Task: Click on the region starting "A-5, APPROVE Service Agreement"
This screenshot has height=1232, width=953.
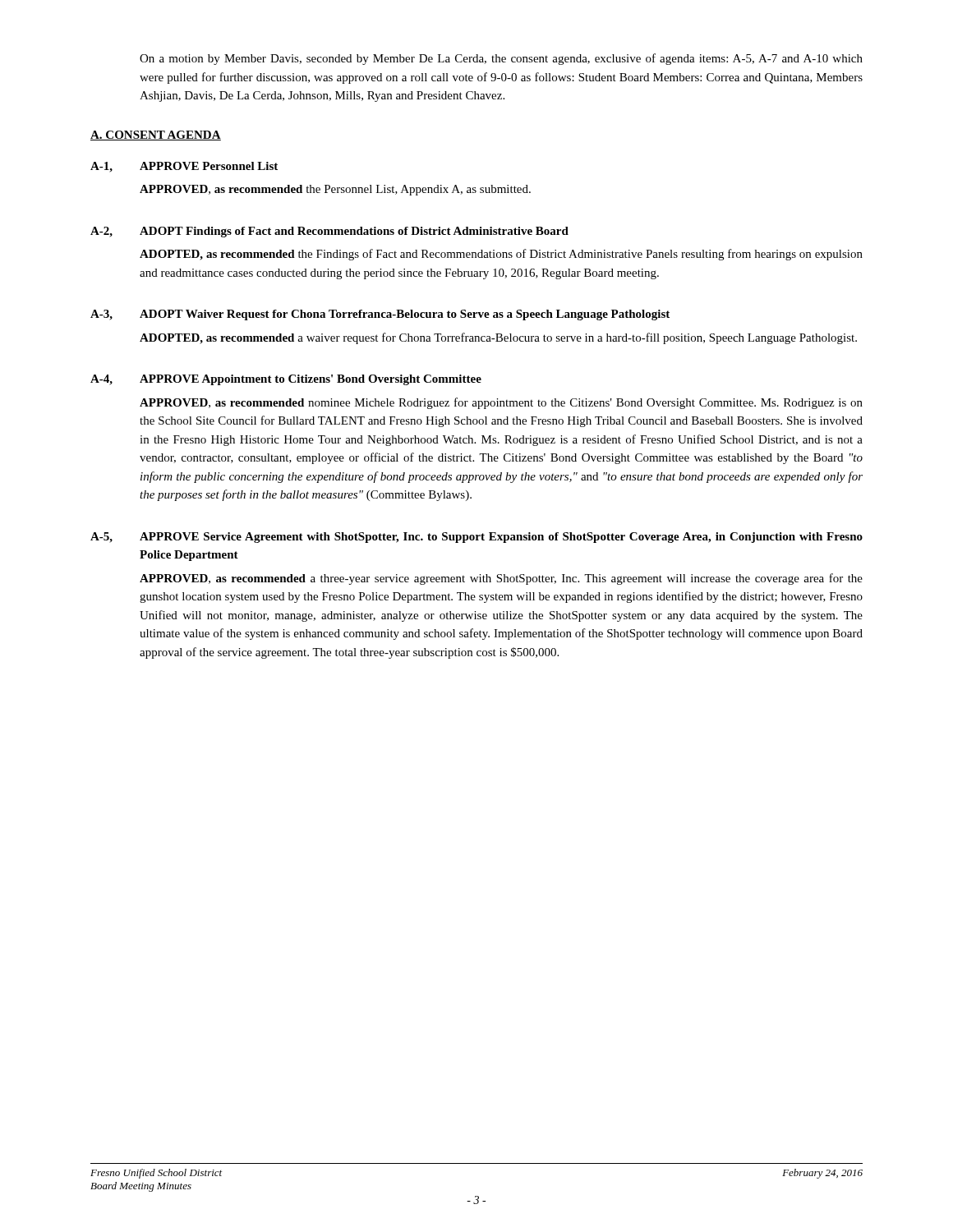Action: point(476,597)
